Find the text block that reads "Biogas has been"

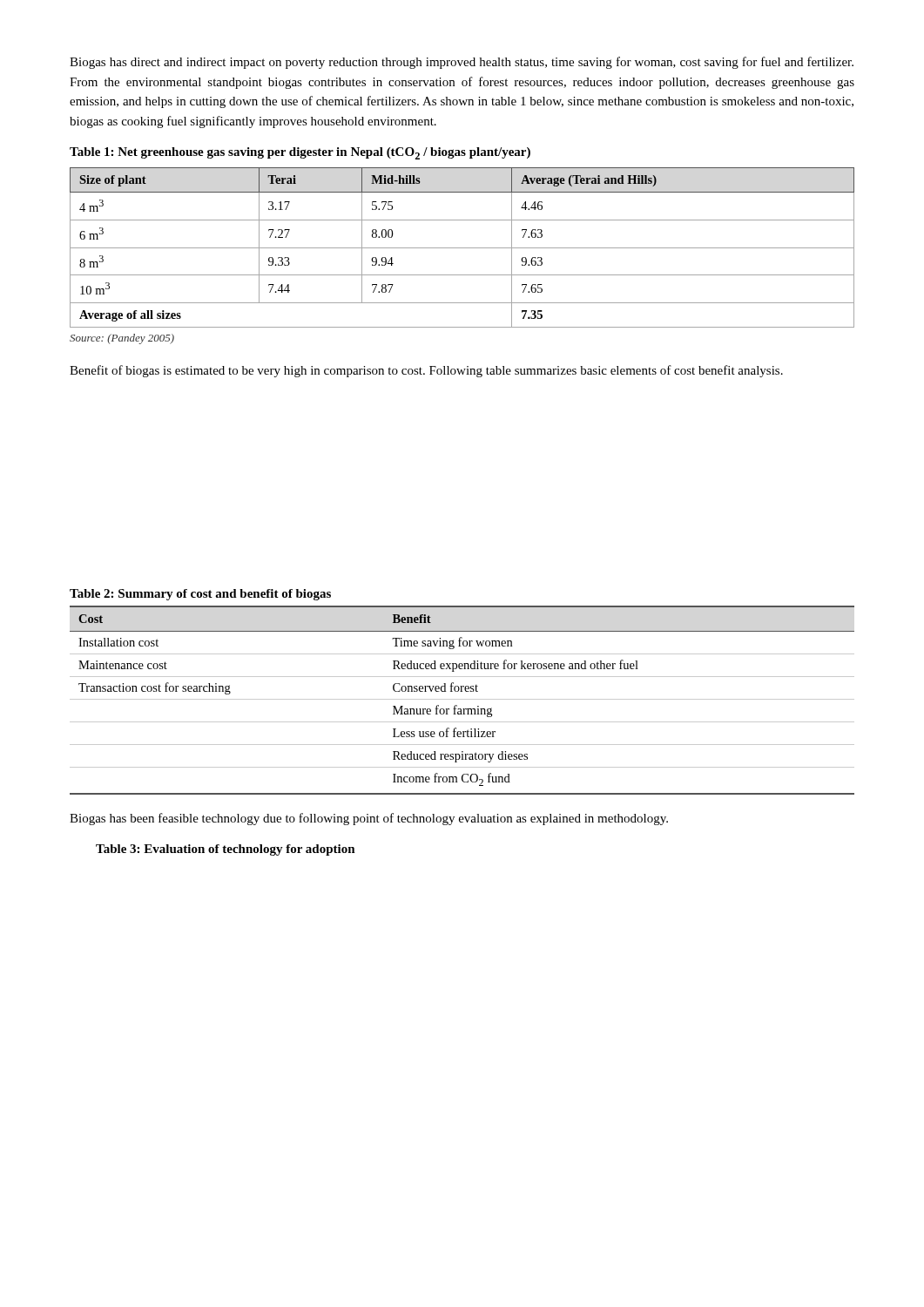tap(369, 818)
